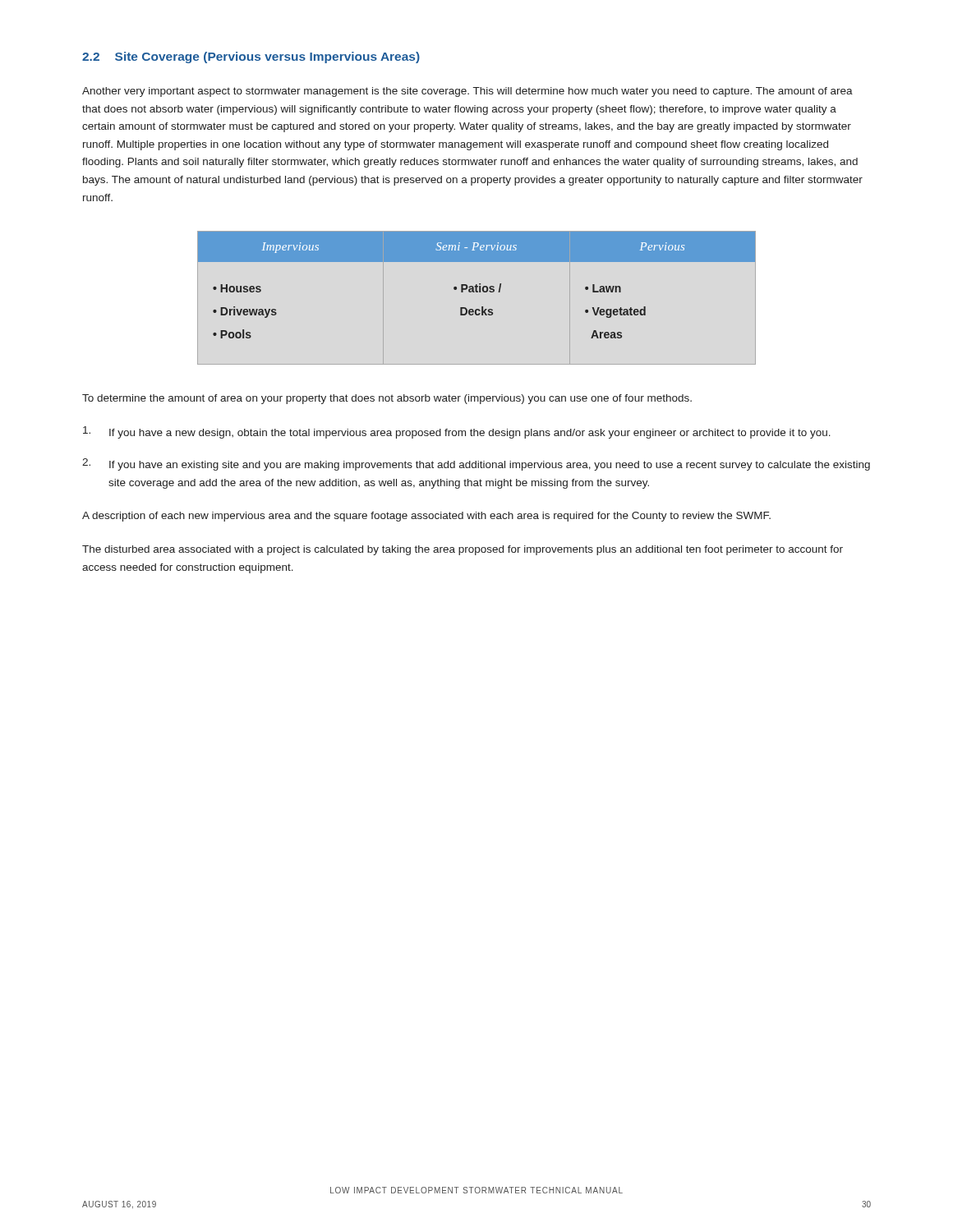
Task: Click on the infographic
Action: pos(476,298)
